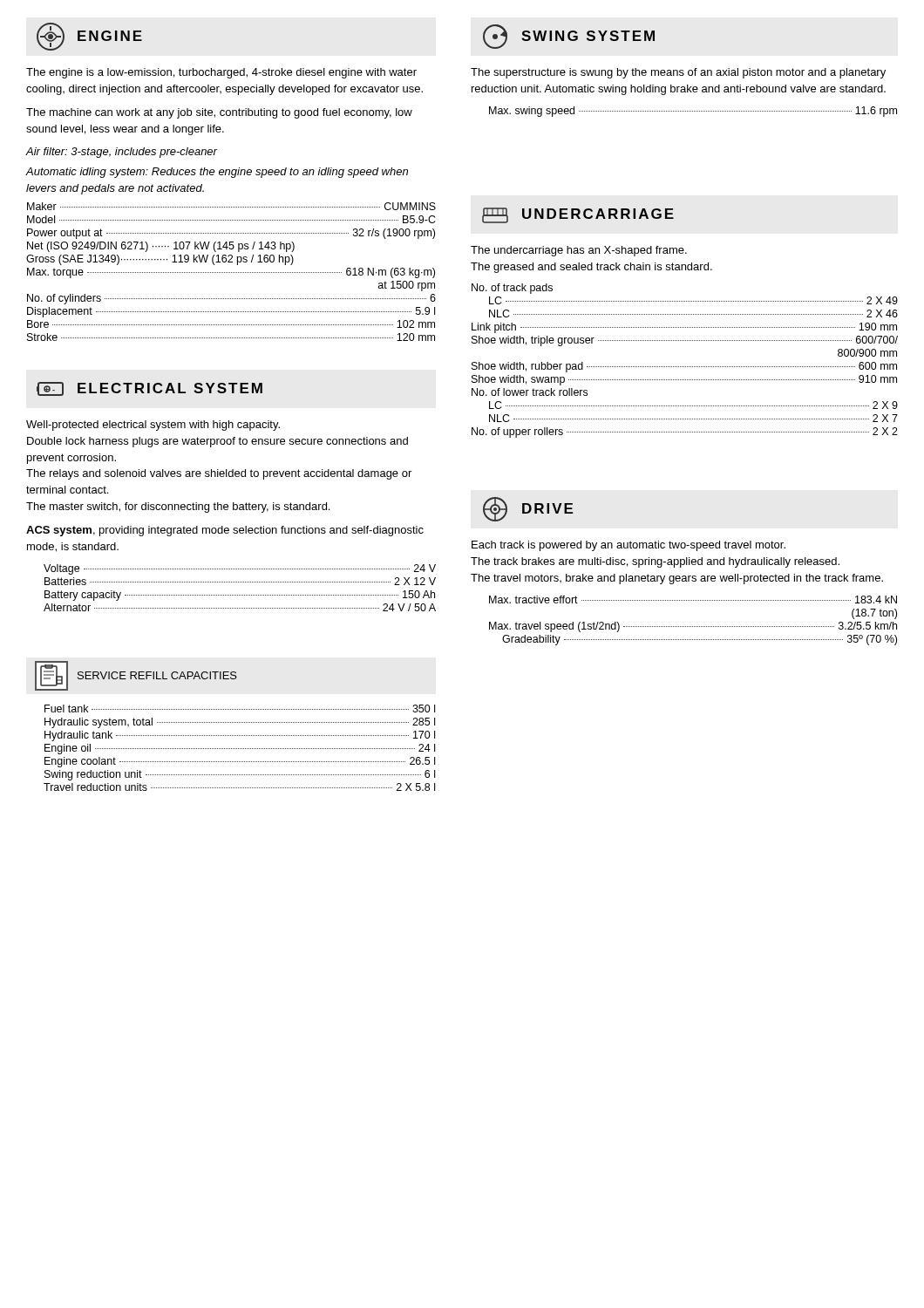Select the table that reads "No. of track pads LC"
The height and width of the screenshot is (1308, 924).
684,360
